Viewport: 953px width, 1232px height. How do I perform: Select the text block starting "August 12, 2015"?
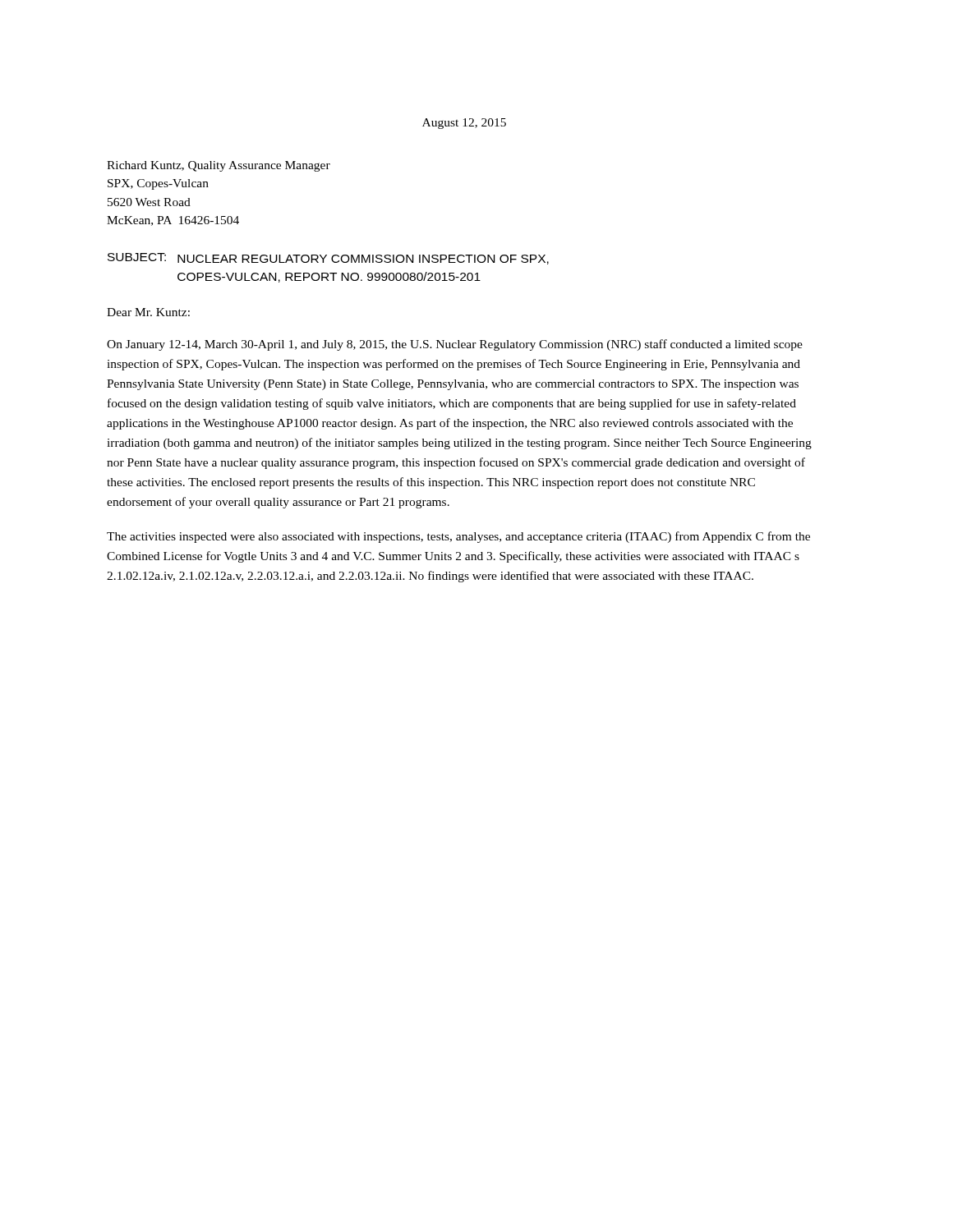[x=464, y=122]
